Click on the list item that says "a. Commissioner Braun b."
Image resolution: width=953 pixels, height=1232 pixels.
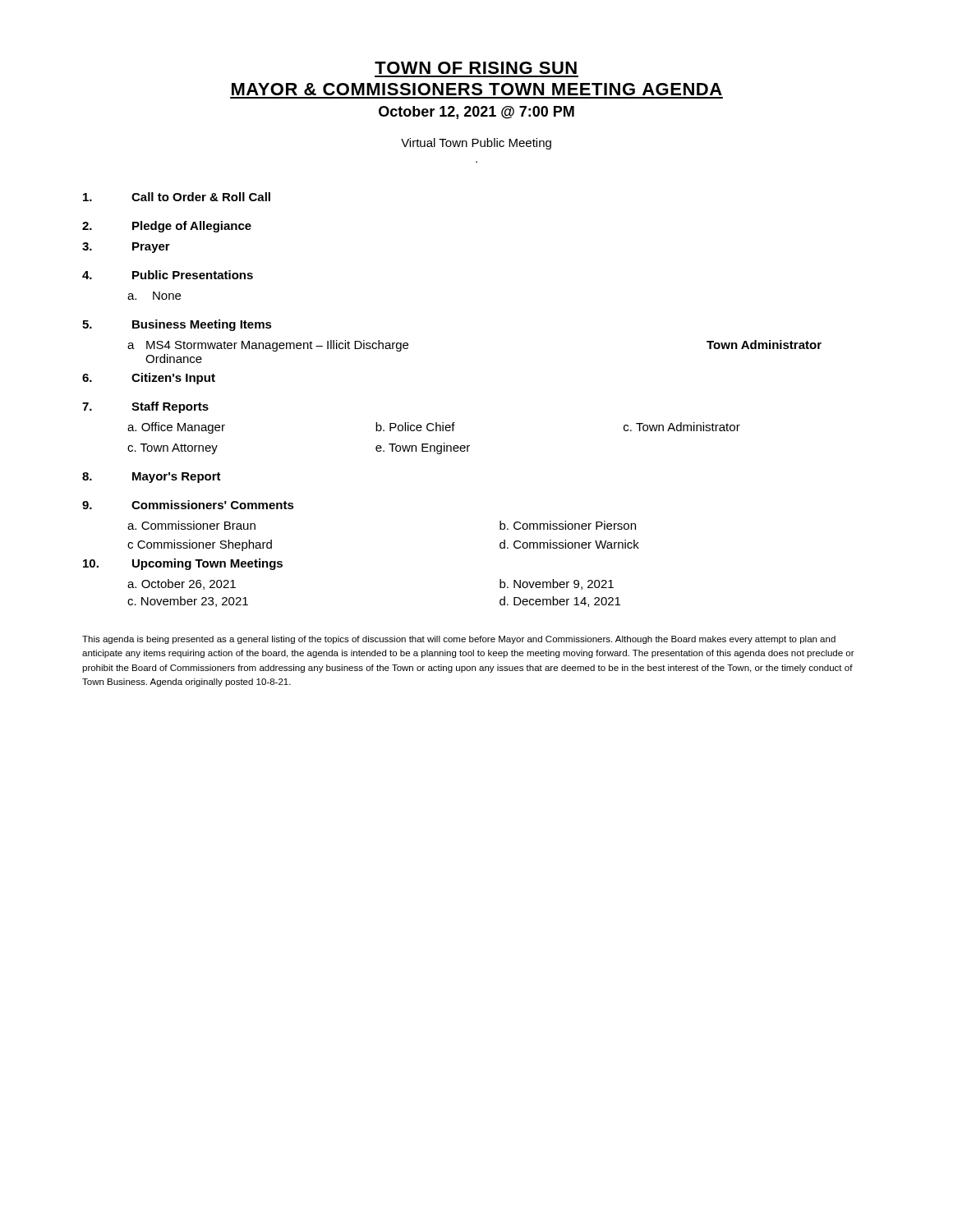(x=499, y=525)
